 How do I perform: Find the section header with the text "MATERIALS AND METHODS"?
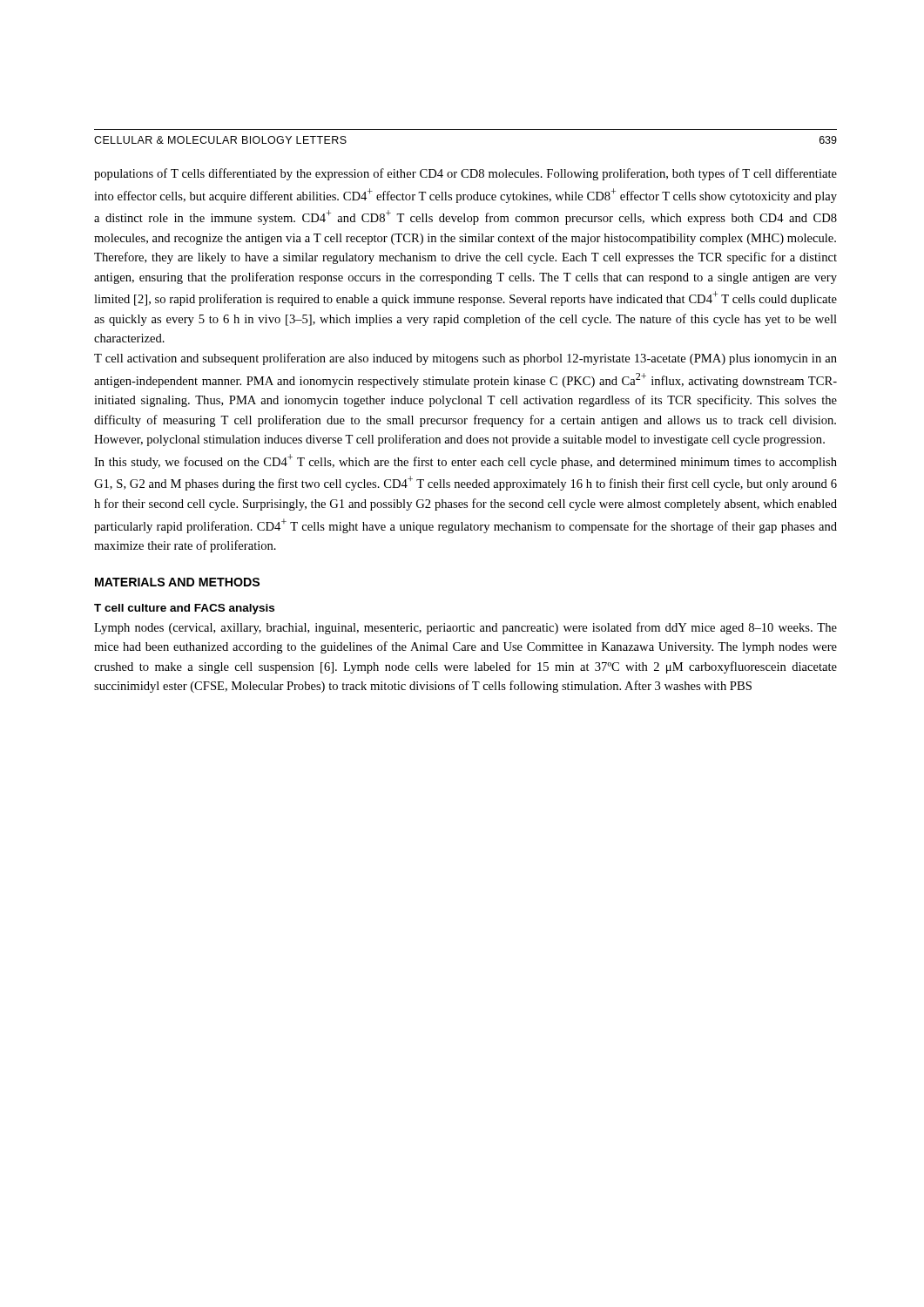(x=177, y=582)
